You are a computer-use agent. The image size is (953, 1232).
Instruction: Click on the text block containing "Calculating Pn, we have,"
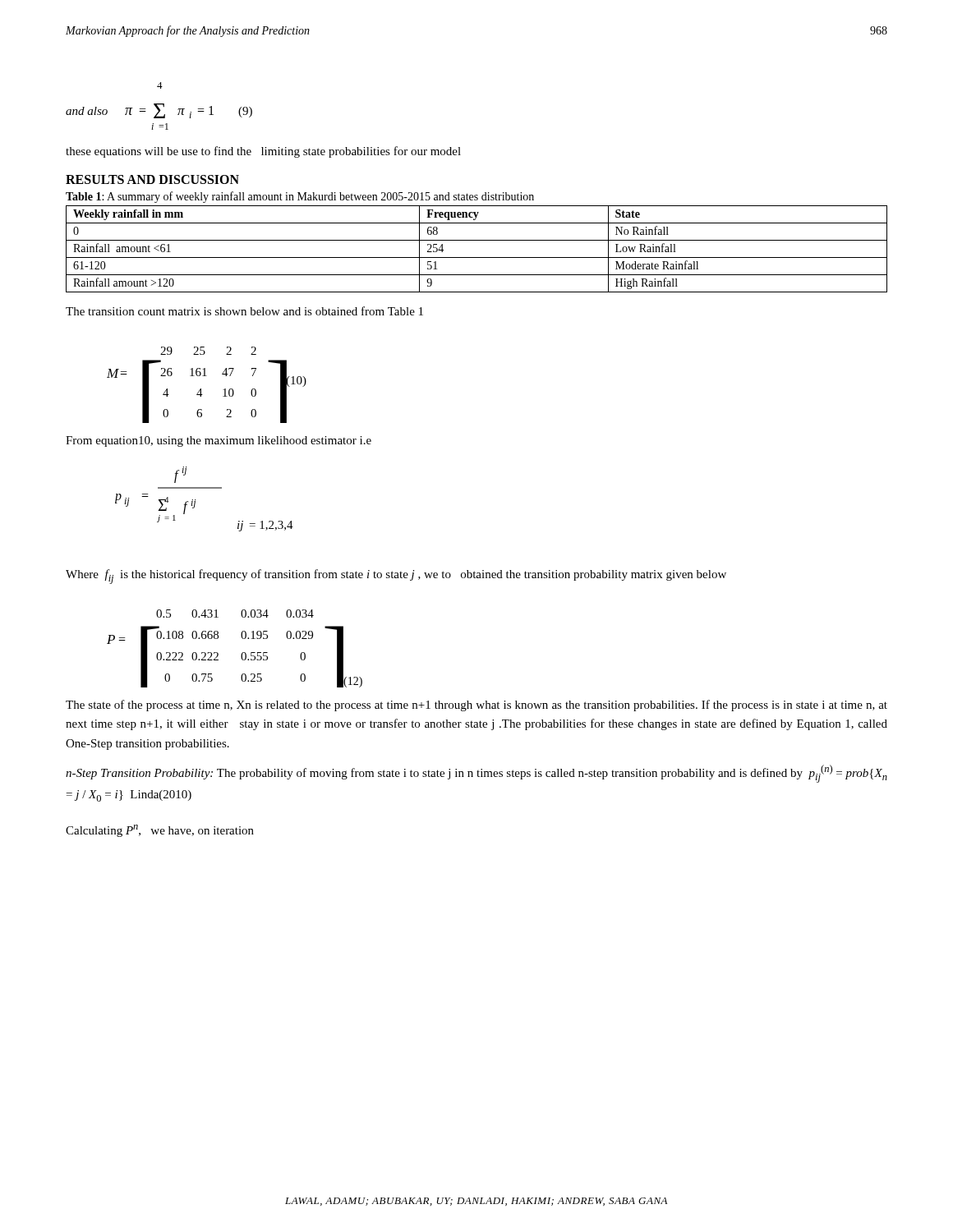coord(160,828)
